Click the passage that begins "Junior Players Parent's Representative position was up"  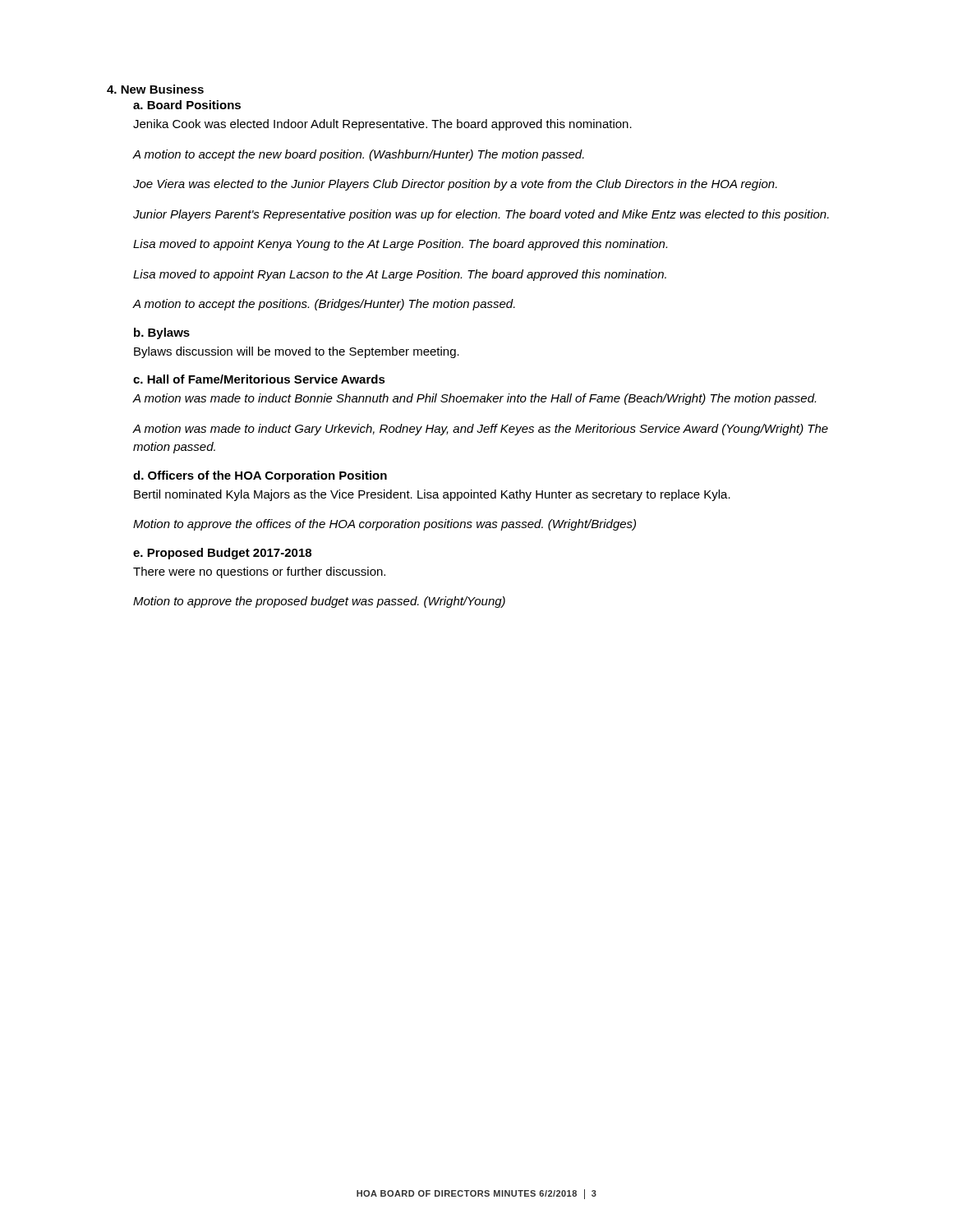tap(482, 214)
